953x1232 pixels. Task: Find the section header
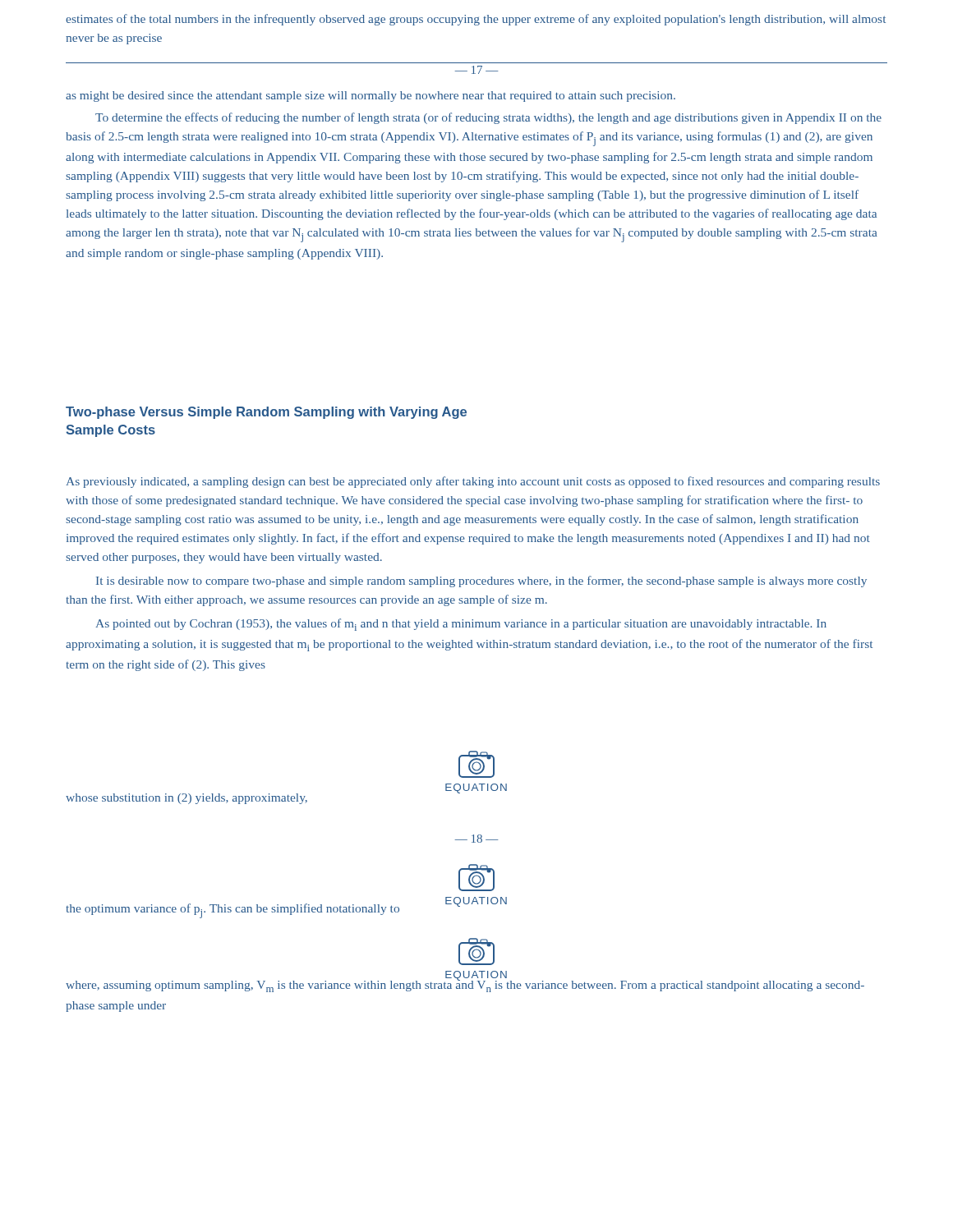click(476, 421)
